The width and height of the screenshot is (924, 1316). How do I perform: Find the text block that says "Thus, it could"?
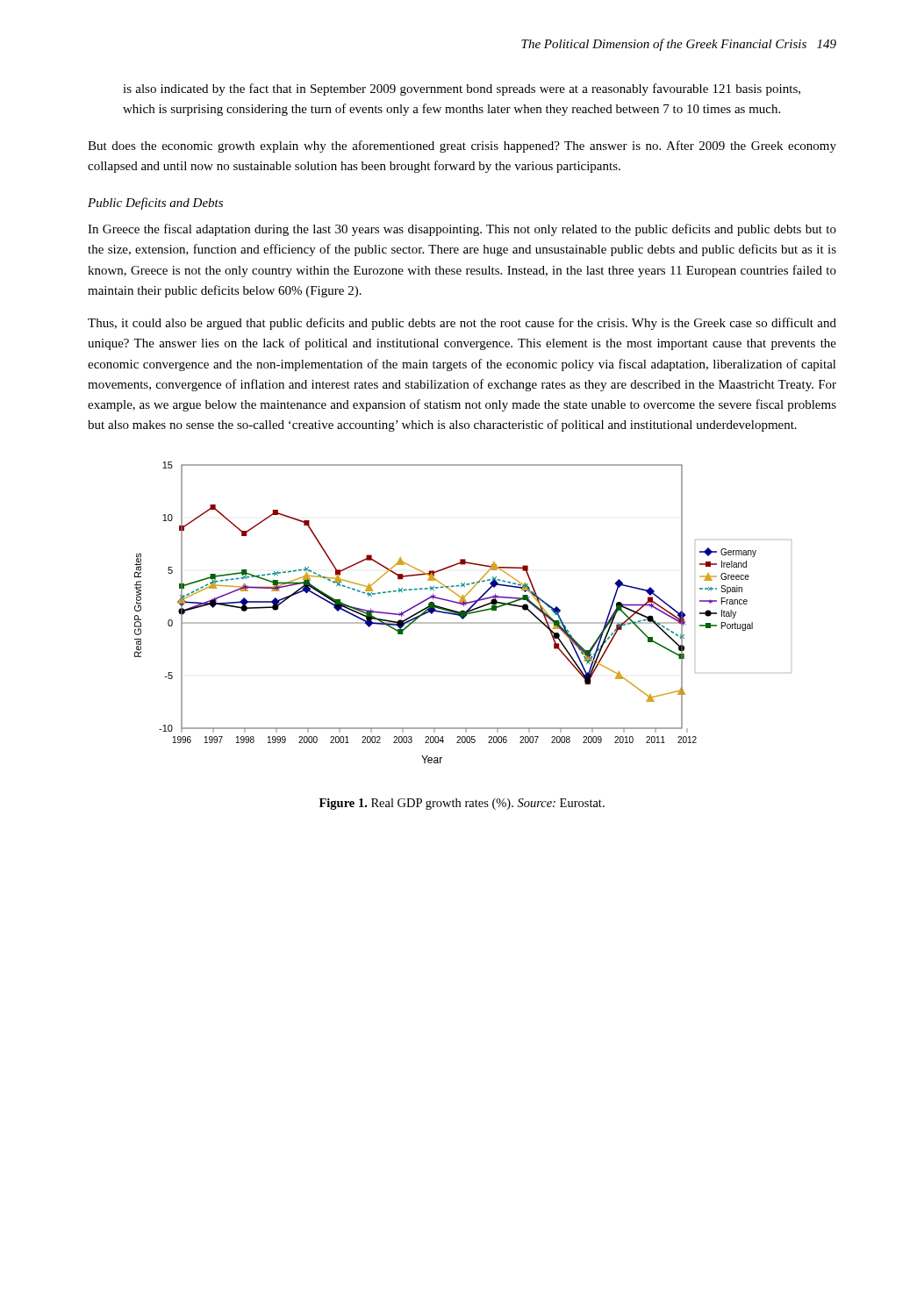(x=462, y=374)
